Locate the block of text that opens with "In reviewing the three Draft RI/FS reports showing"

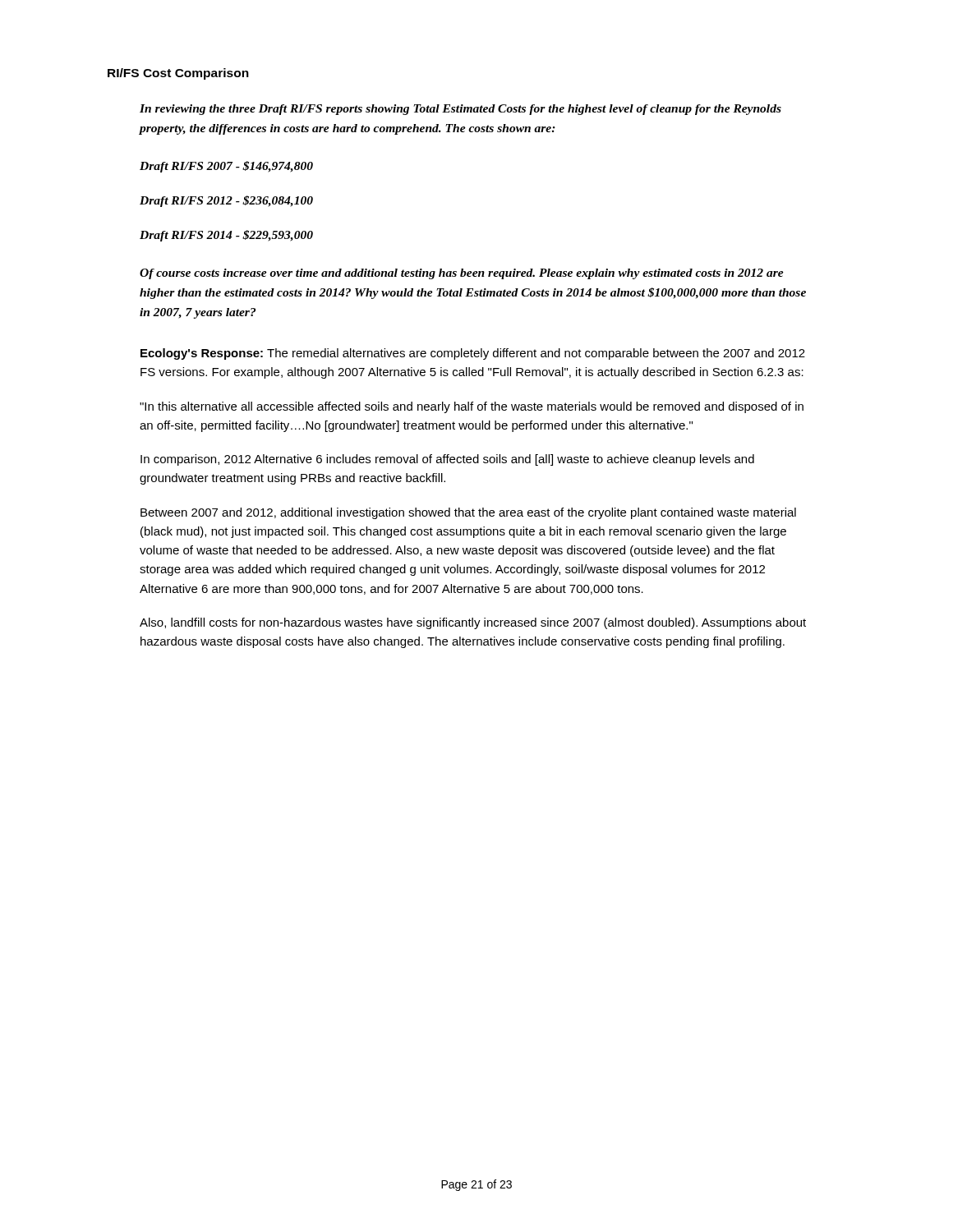point(460,118)
